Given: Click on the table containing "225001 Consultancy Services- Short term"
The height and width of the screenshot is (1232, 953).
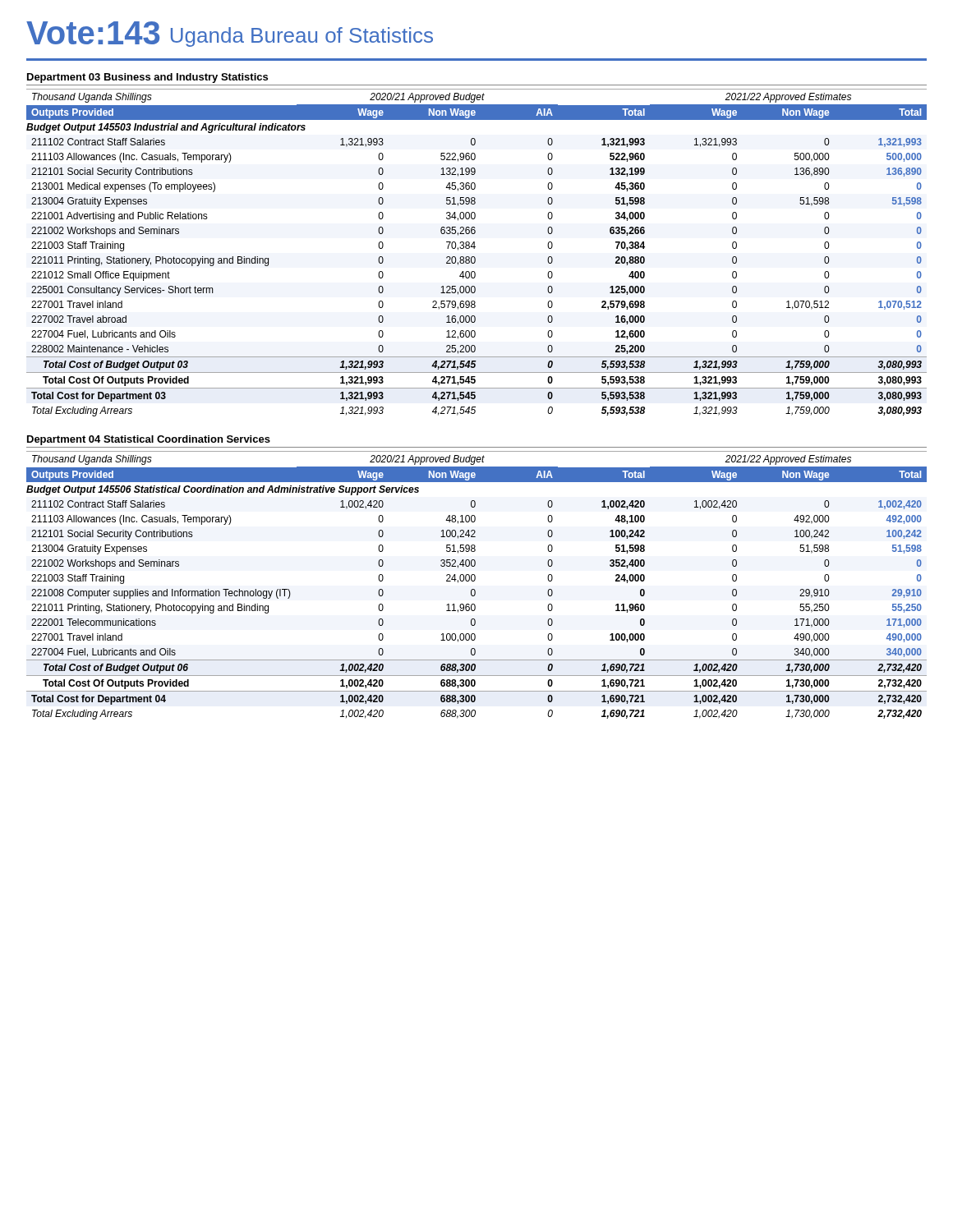Looking at the screenshot, I should 476,253.
